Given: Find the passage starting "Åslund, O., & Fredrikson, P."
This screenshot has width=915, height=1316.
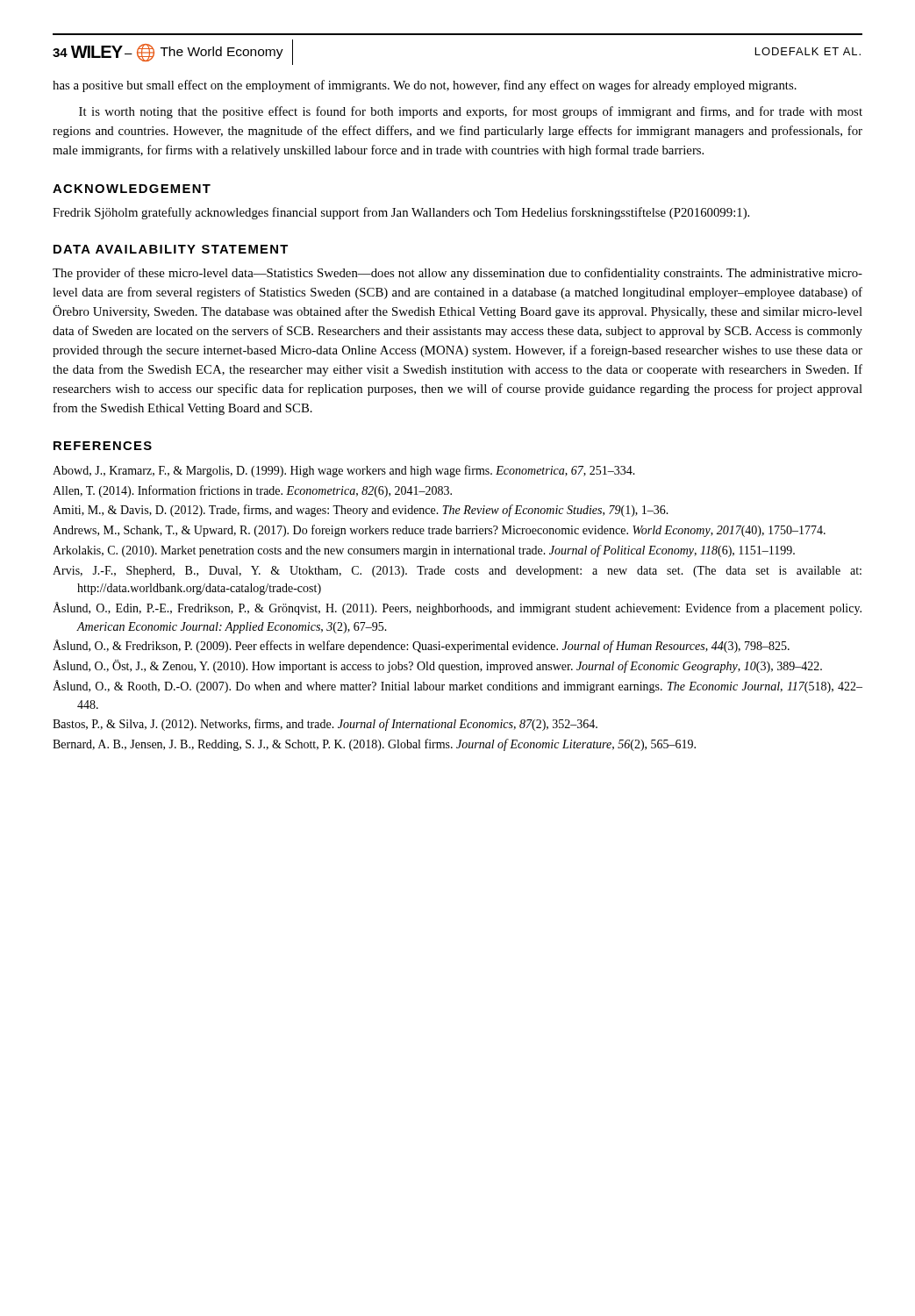Looking at the screenshot, I should pos(421,647).
